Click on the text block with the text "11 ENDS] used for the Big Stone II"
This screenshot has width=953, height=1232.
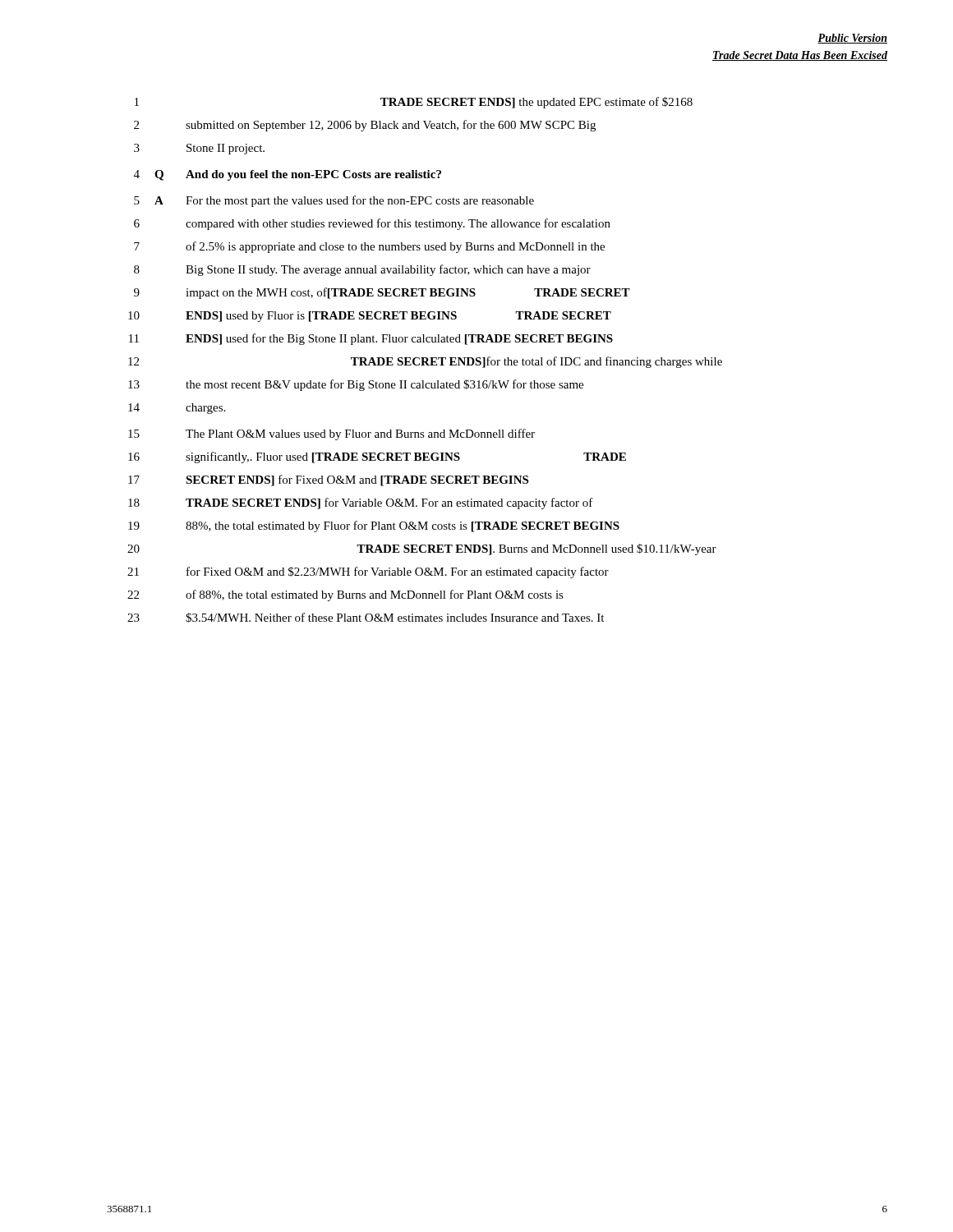pos(497,338)
